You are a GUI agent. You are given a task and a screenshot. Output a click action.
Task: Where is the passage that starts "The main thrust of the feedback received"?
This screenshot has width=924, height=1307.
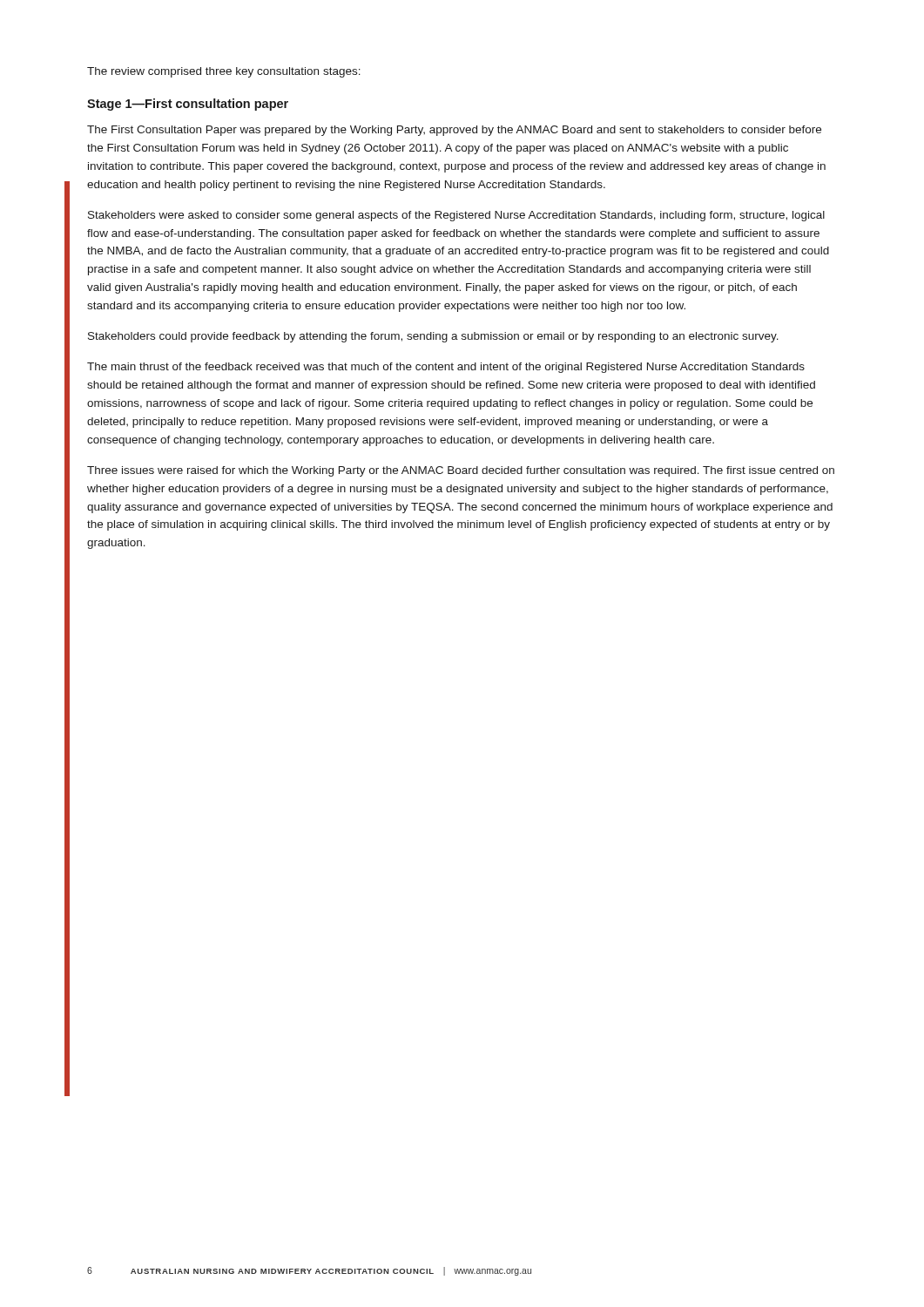(x=451, y=403)
